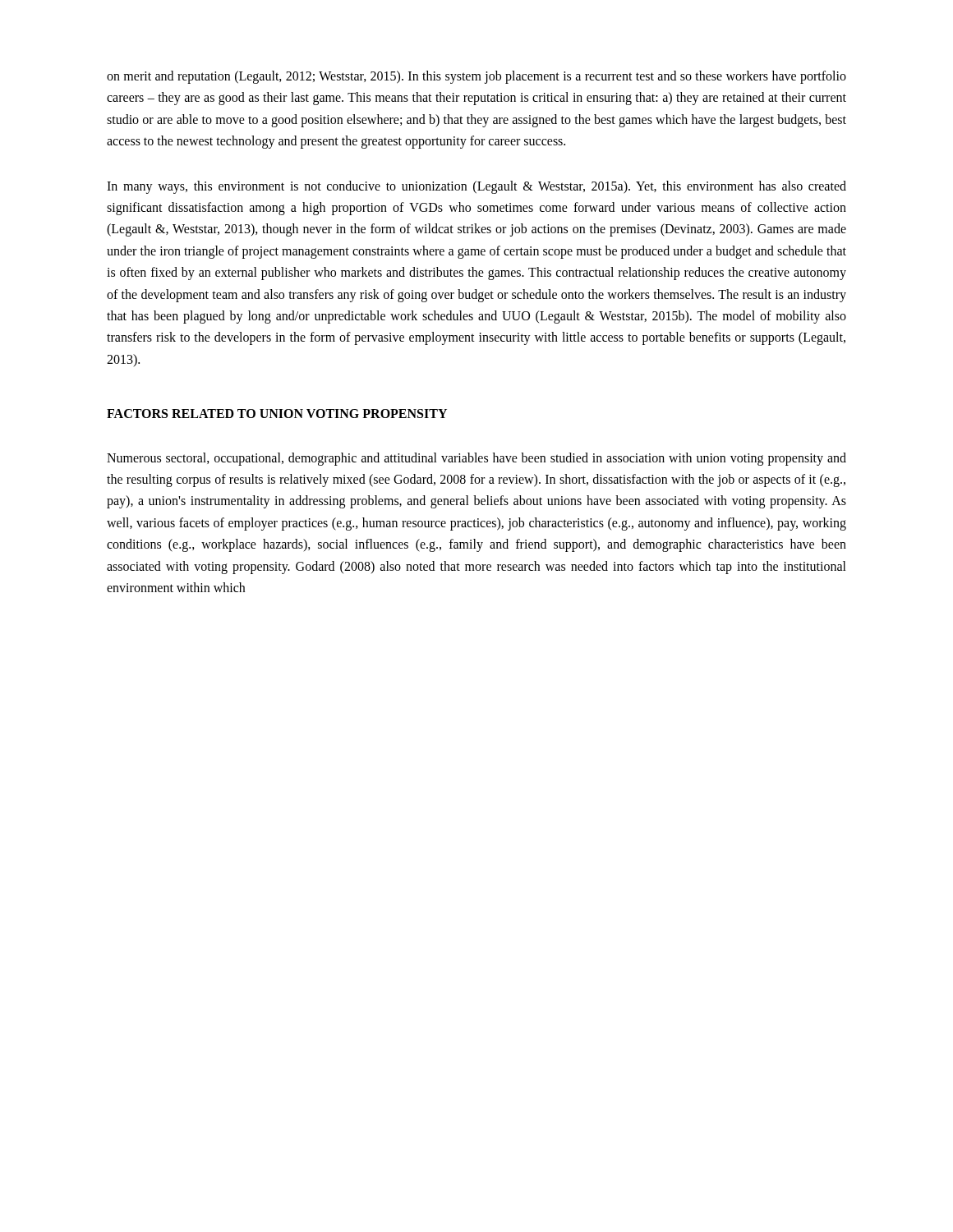Navigate to the text starting "In many ways, this environment is"
Screen dimensions: 1232x953
[x=476, y=272]
